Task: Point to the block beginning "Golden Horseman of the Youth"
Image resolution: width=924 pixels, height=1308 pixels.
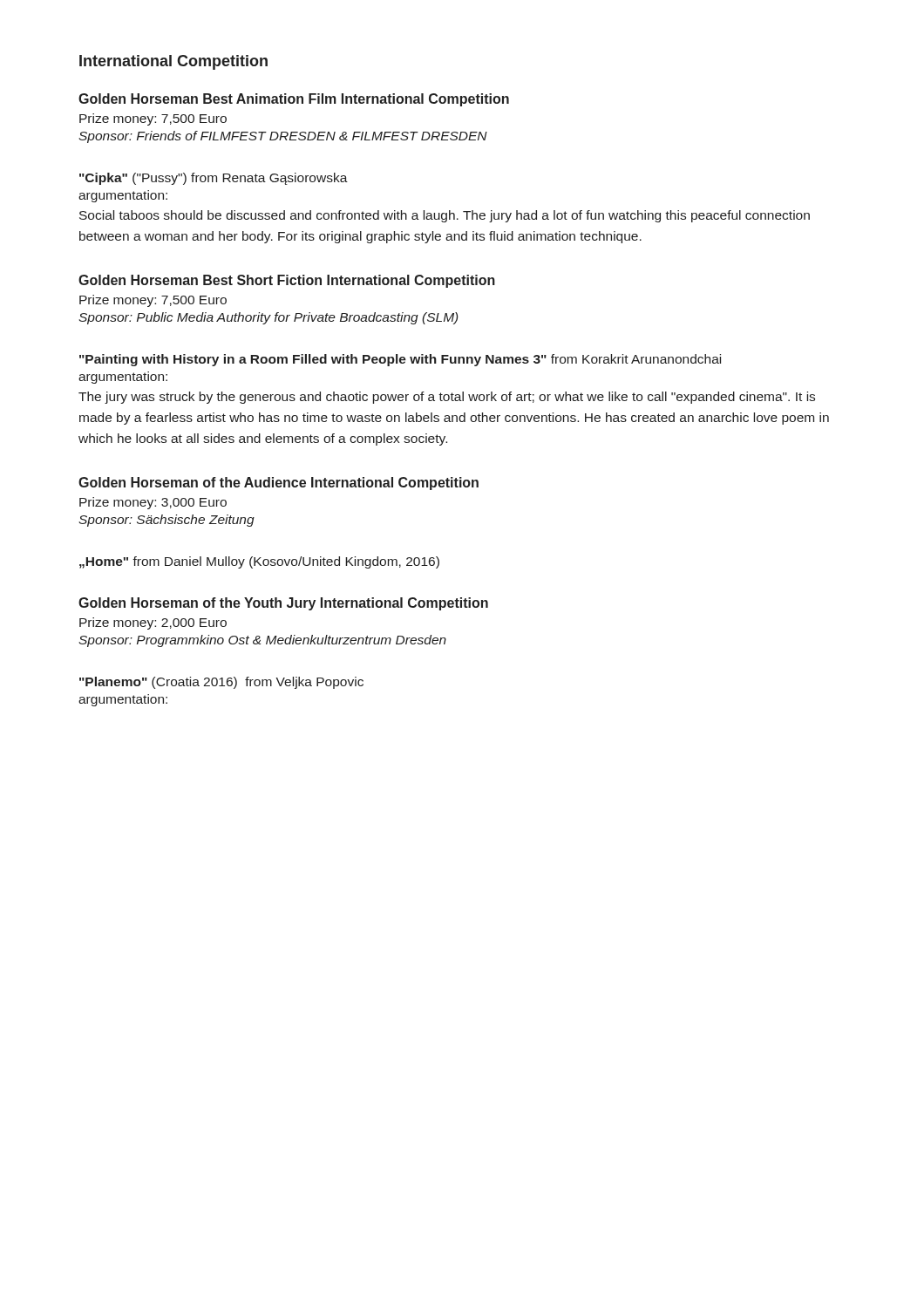Action: (x=283, y=604)
